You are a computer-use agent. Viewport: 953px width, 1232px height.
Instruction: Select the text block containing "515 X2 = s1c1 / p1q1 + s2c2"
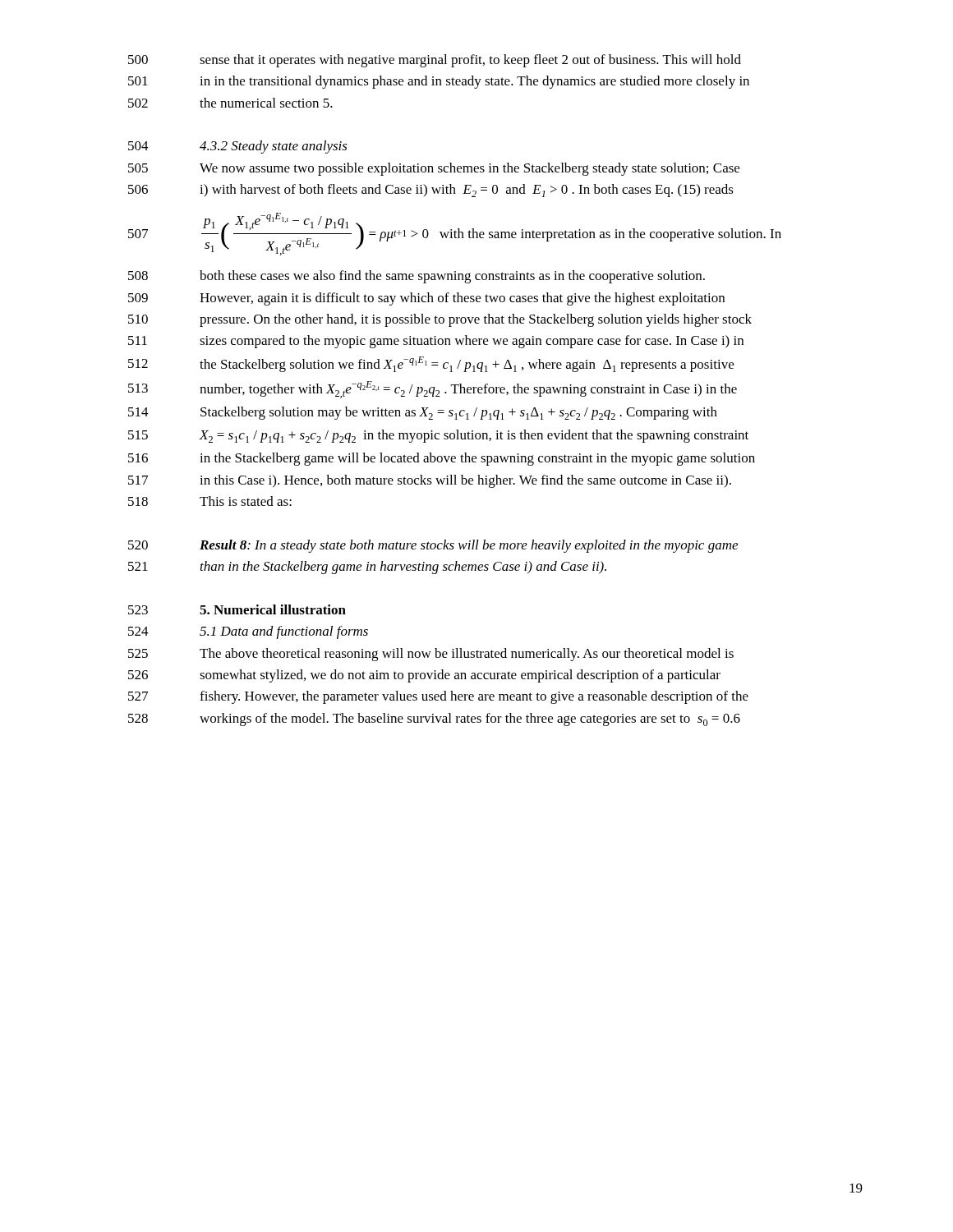(x=495, y=436)
